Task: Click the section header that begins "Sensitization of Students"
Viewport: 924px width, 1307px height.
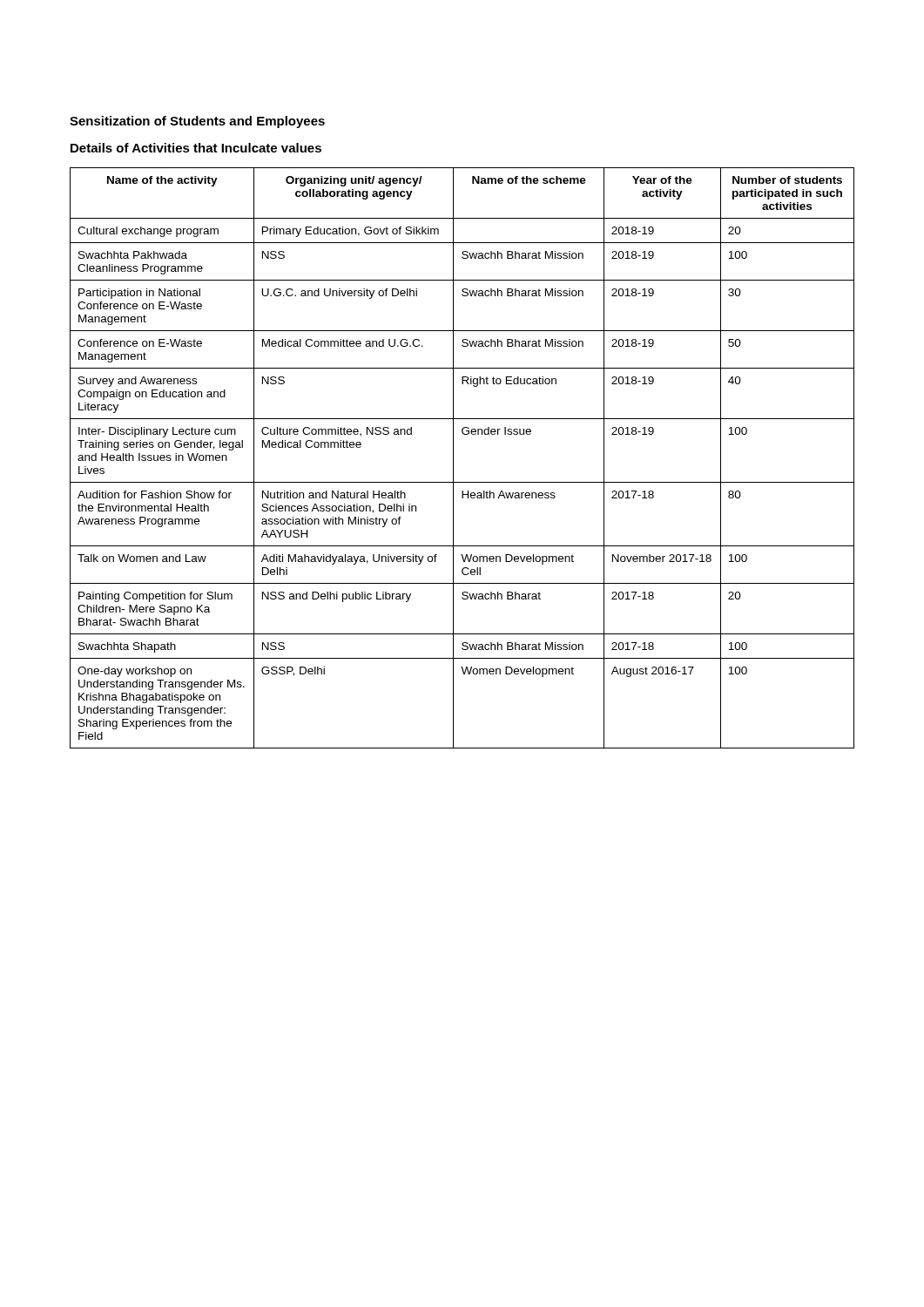Action: 197,121
